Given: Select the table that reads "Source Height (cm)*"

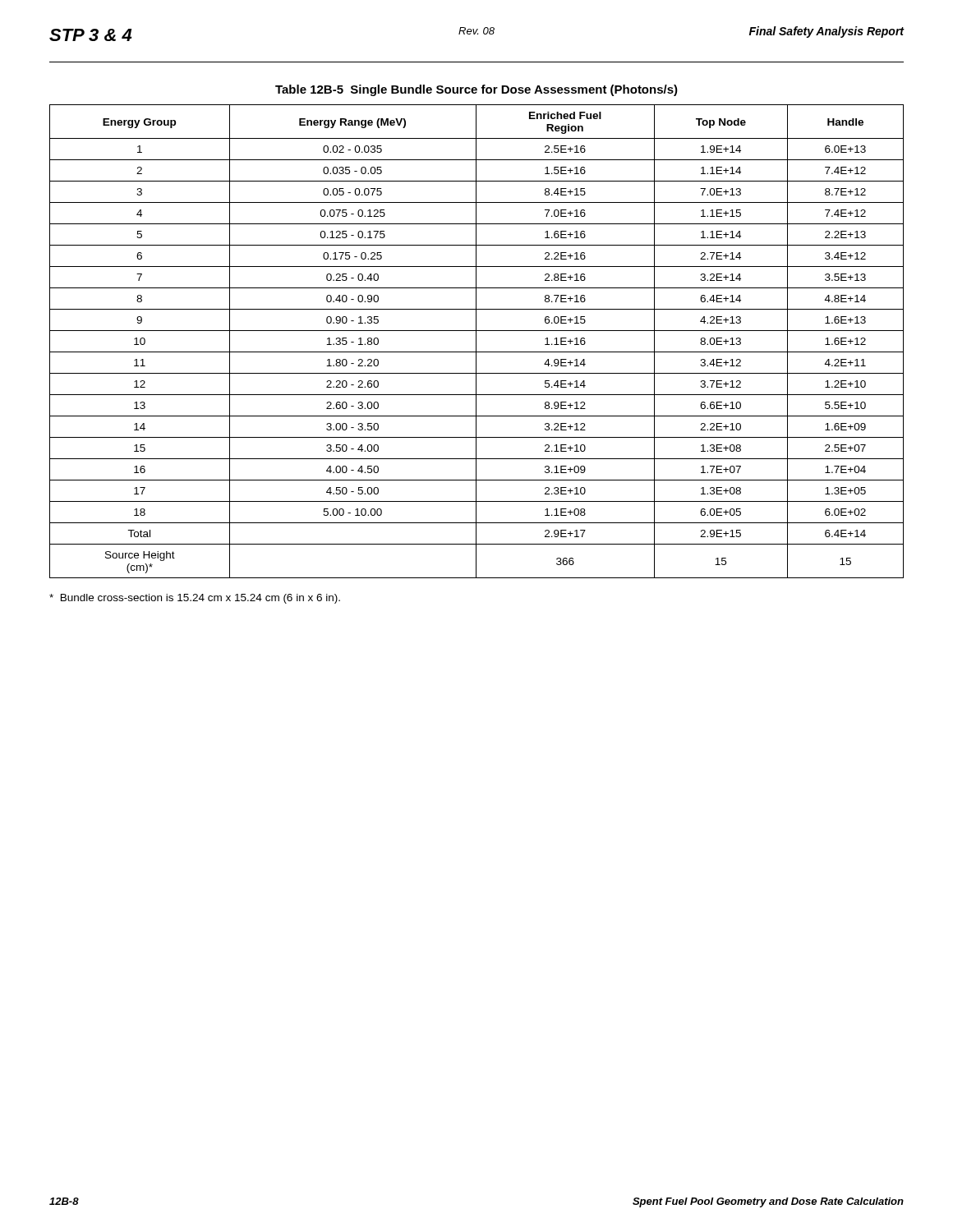Looking at the screenshot, I should pos(476,341).
